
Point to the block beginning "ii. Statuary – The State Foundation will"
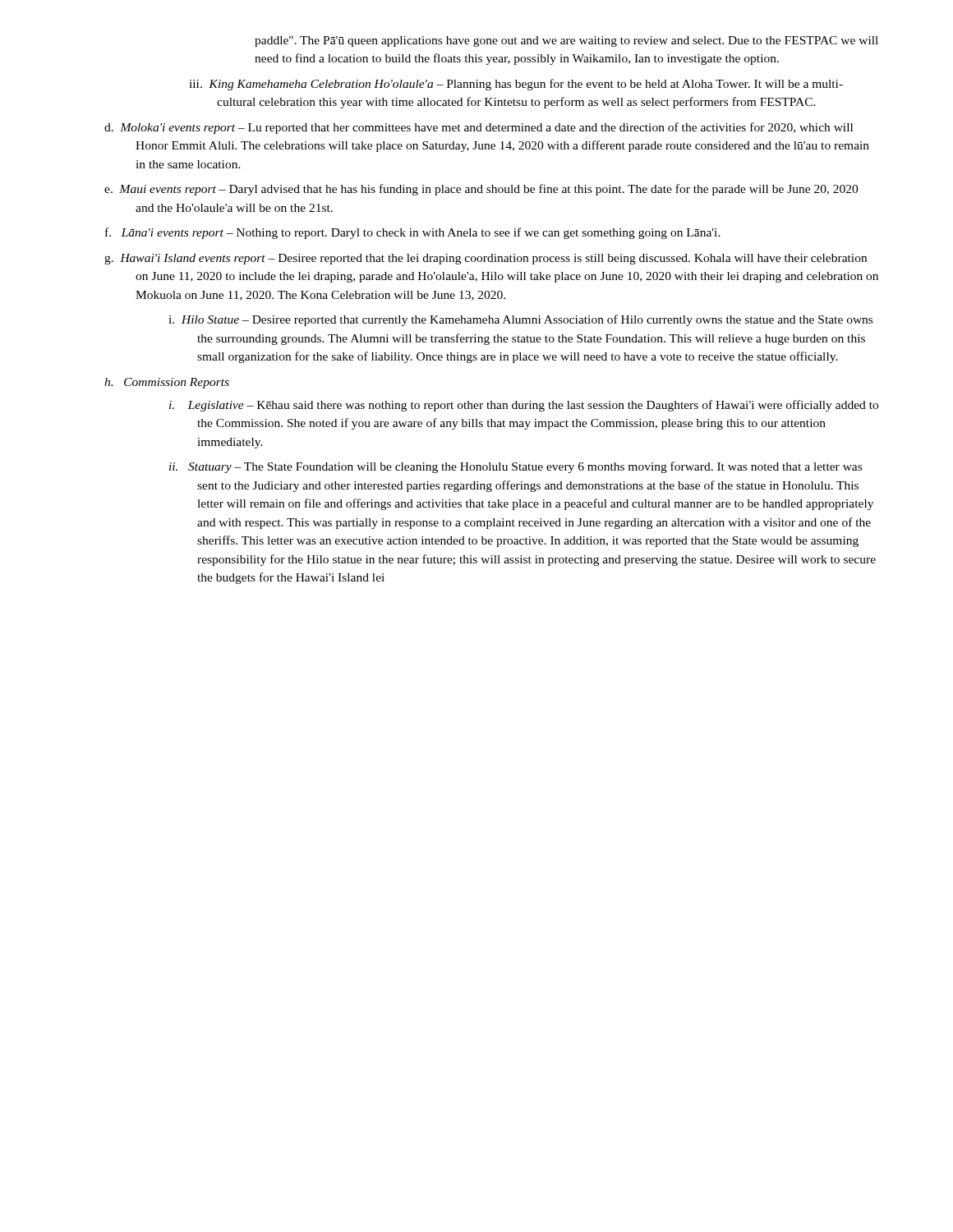522,522
